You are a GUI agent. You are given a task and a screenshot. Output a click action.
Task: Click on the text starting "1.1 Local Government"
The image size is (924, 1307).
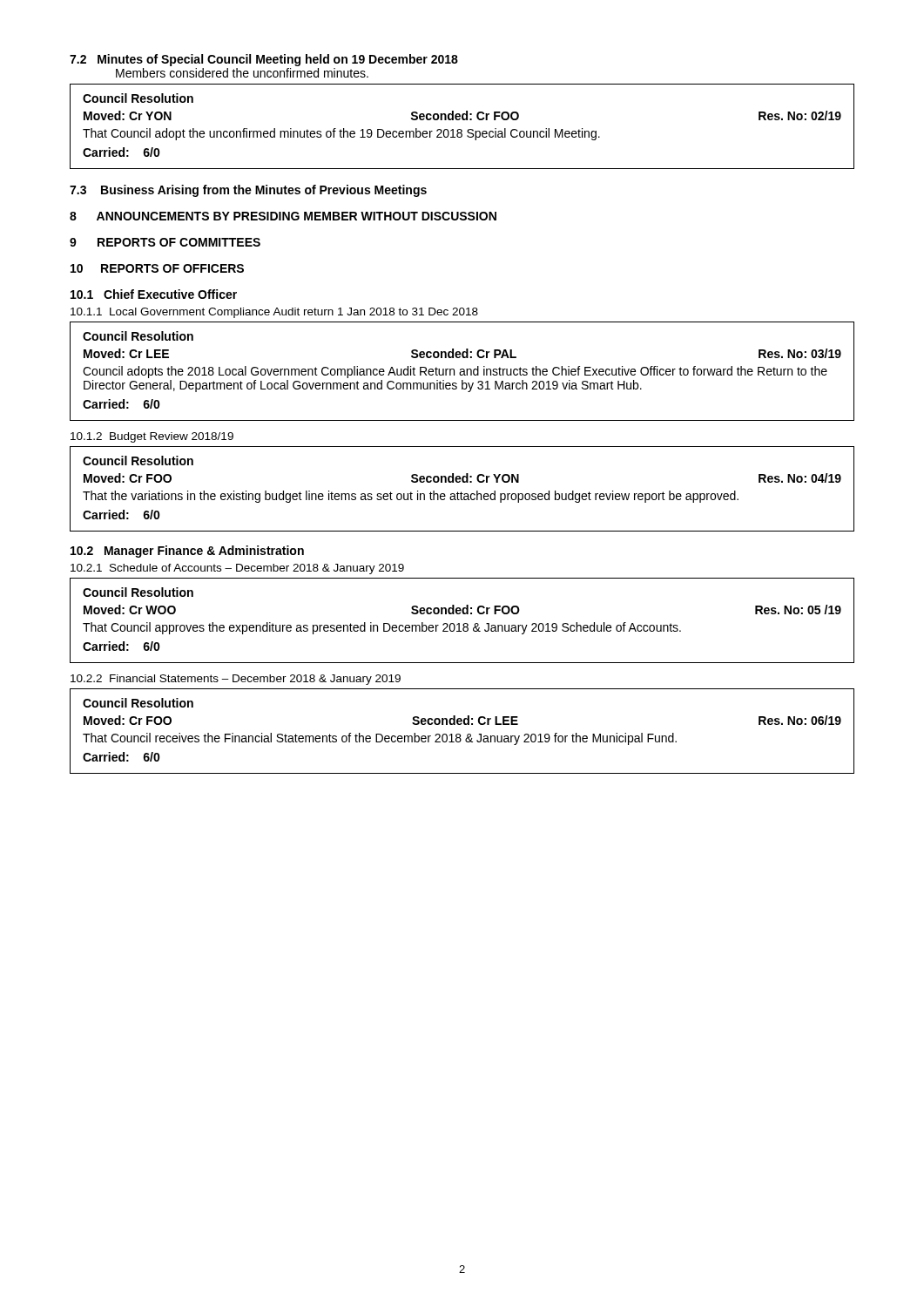[274, 311]
